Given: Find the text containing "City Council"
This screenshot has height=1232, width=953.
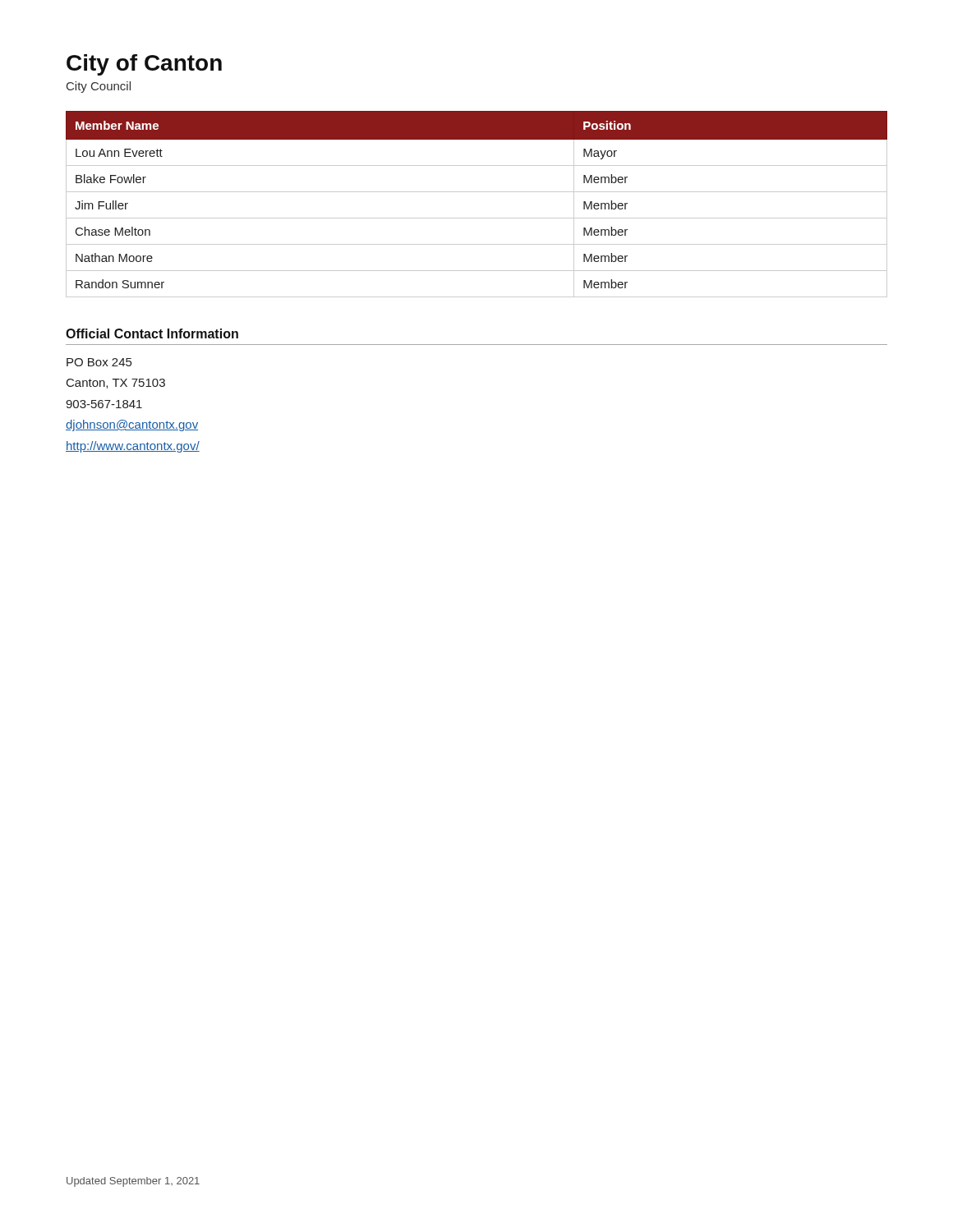Looking at the screenshot, I should point(99,87).
